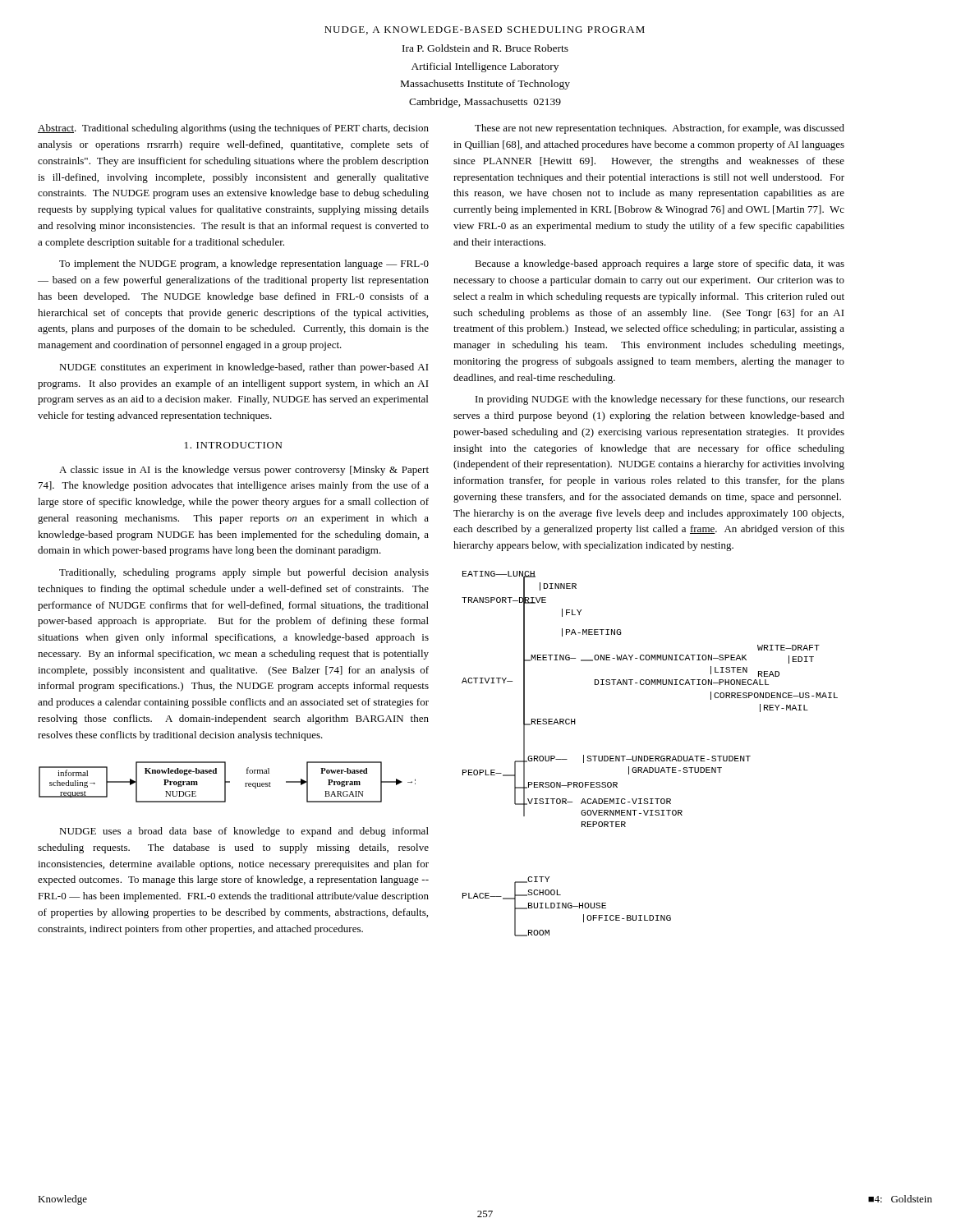The image size is (970, 1232).
Task: Click on the text starting "NUDGE constitutes an experiment"
Action: tap(233, 391)
